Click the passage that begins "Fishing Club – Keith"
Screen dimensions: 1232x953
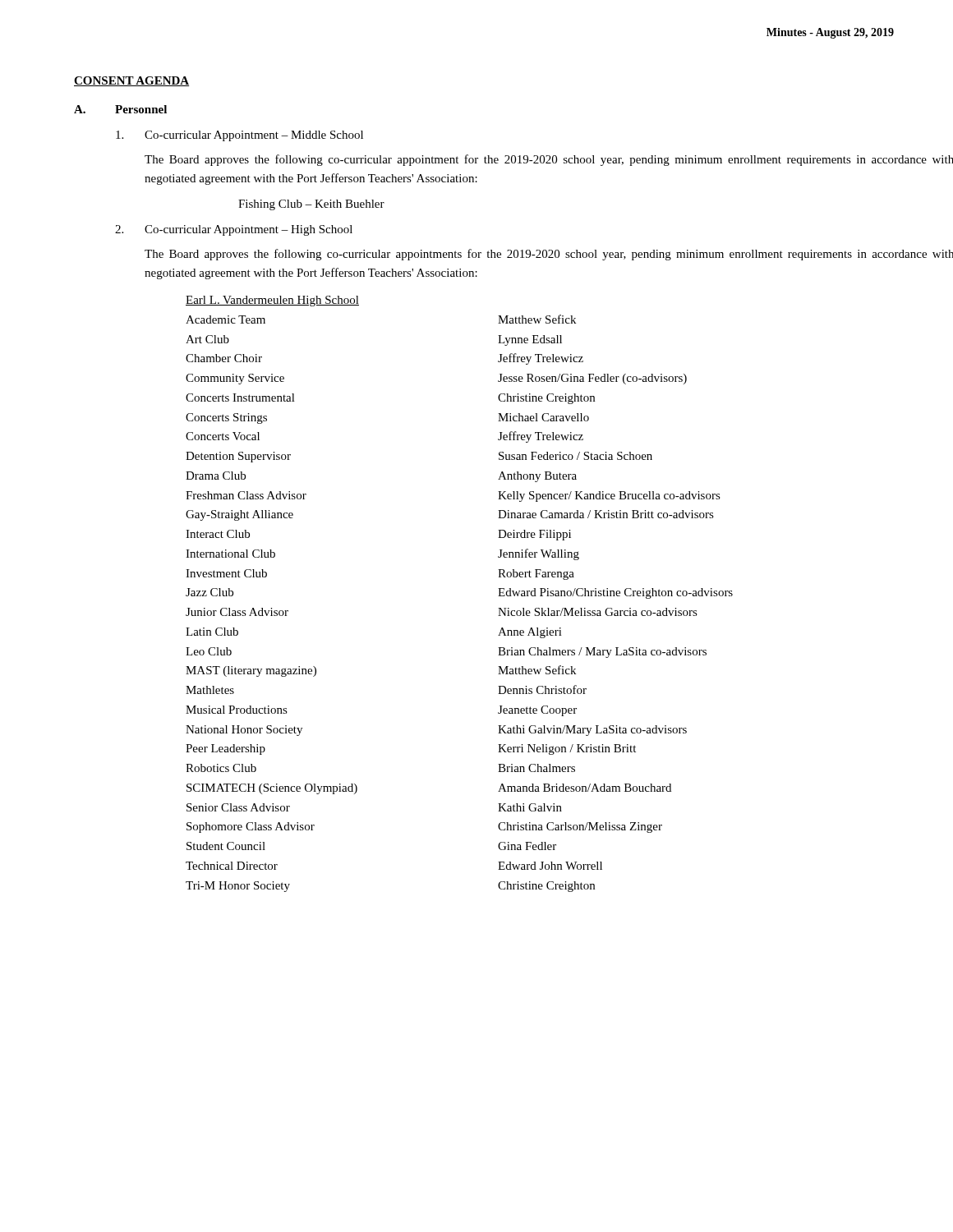tap(311, 203)
